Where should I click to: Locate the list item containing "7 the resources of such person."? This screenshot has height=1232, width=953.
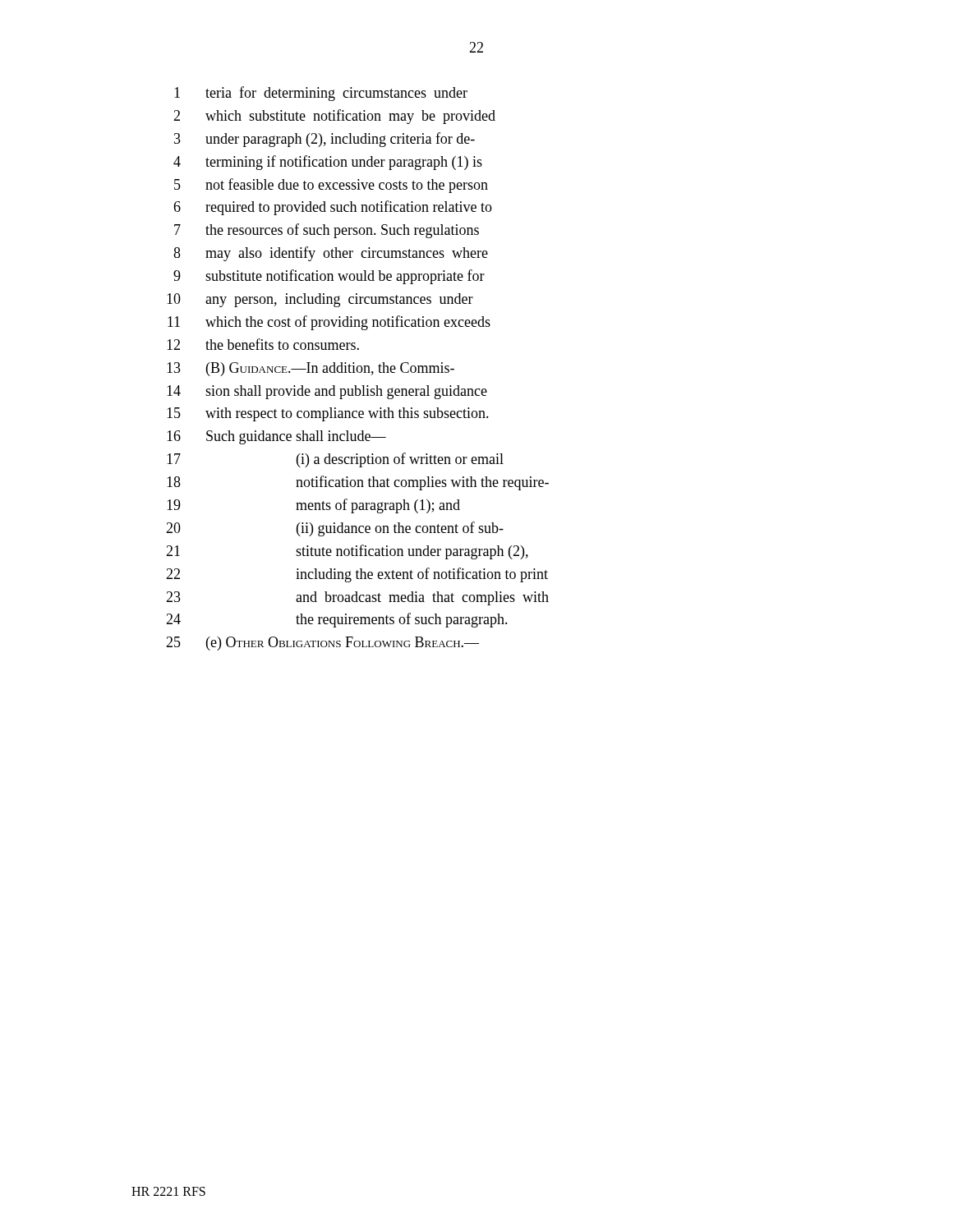(327, 231)
